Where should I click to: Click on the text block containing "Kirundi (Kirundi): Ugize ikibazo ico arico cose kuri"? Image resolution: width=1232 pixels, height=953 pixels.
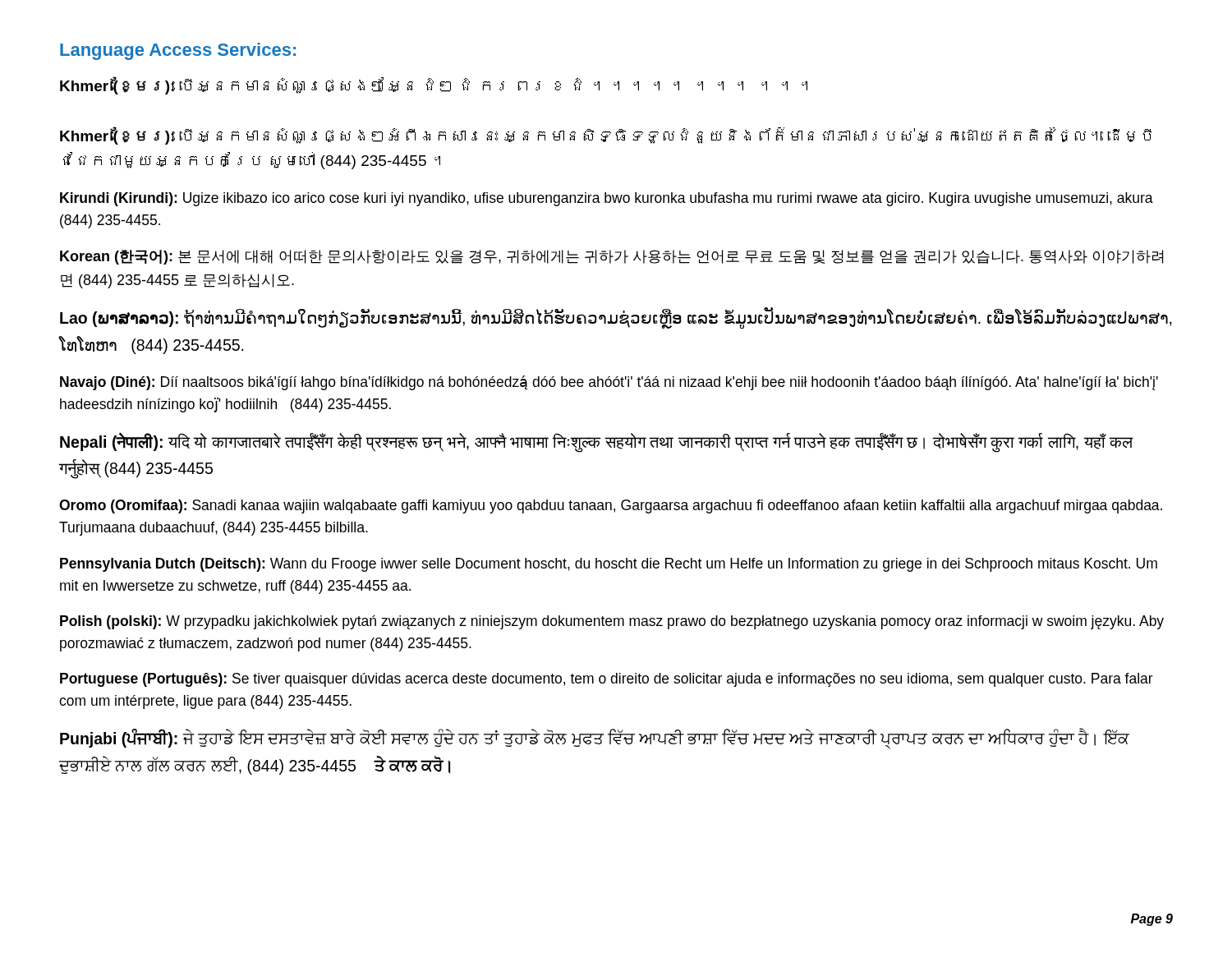[x=606, y=209]
